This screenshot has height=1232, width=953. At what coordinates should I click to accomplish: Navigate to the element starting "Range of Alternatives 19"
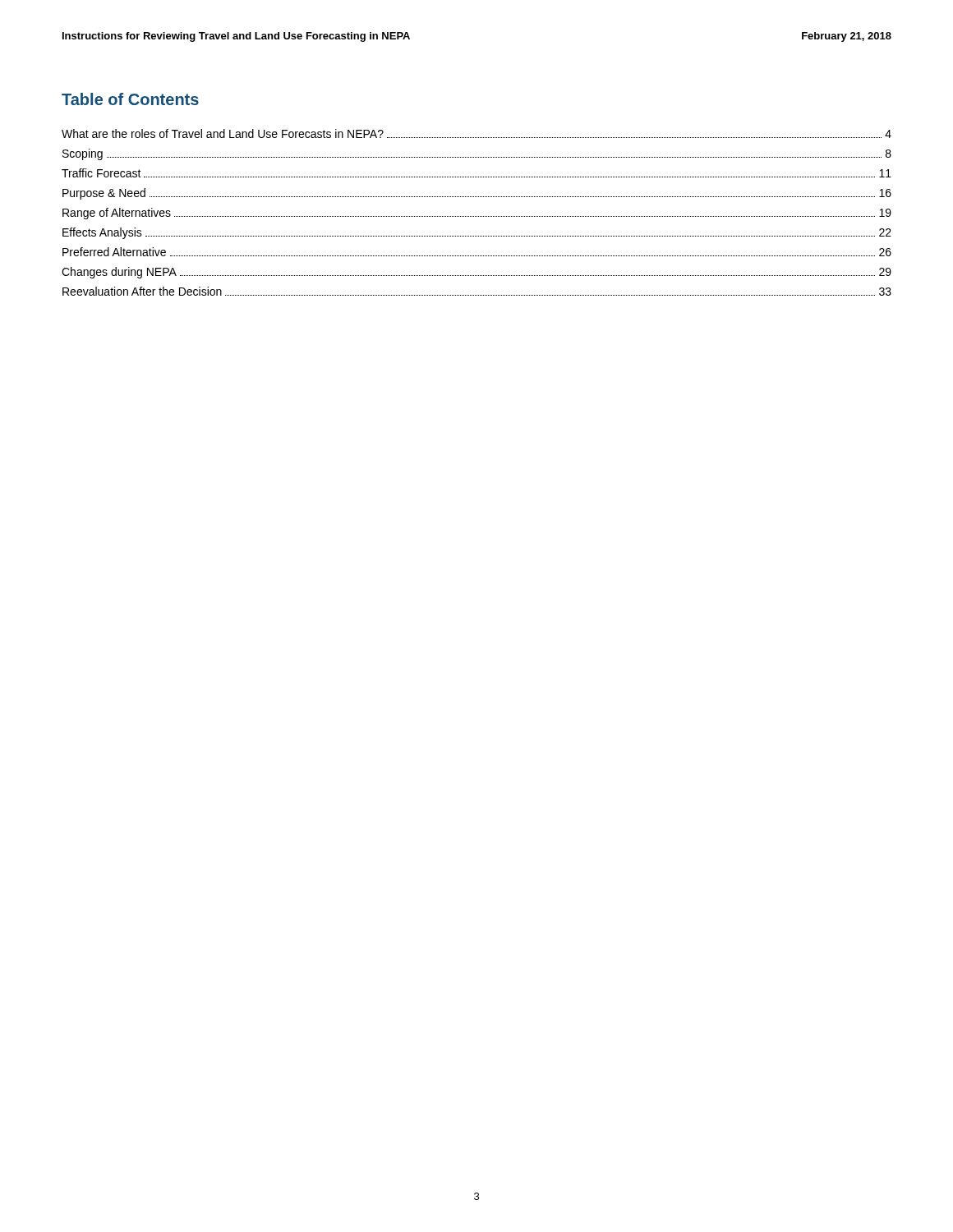[476, 213]
